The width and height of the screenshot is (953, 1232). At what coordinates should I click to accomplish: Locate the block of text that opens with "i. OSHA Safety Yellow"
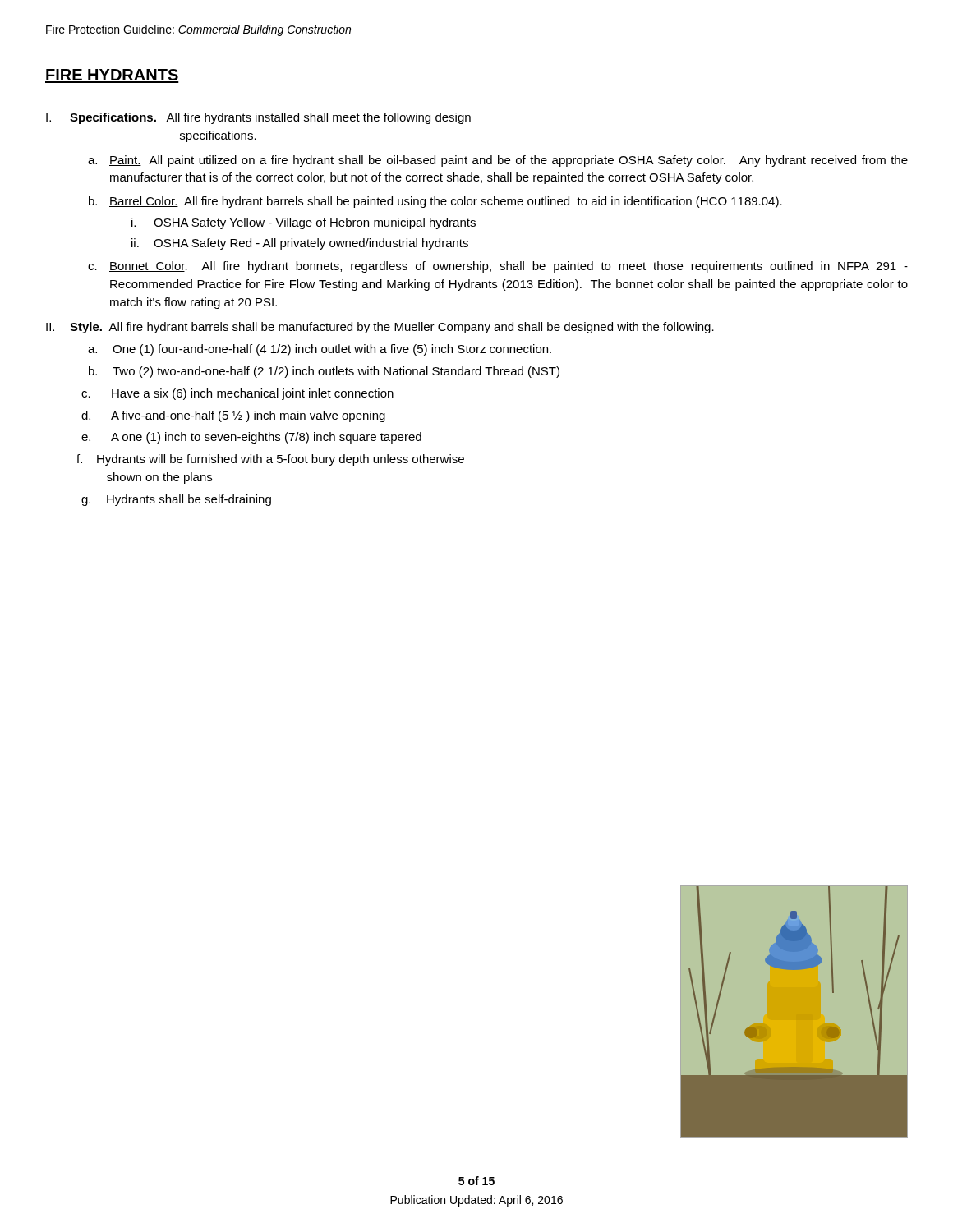coord(303,222)
